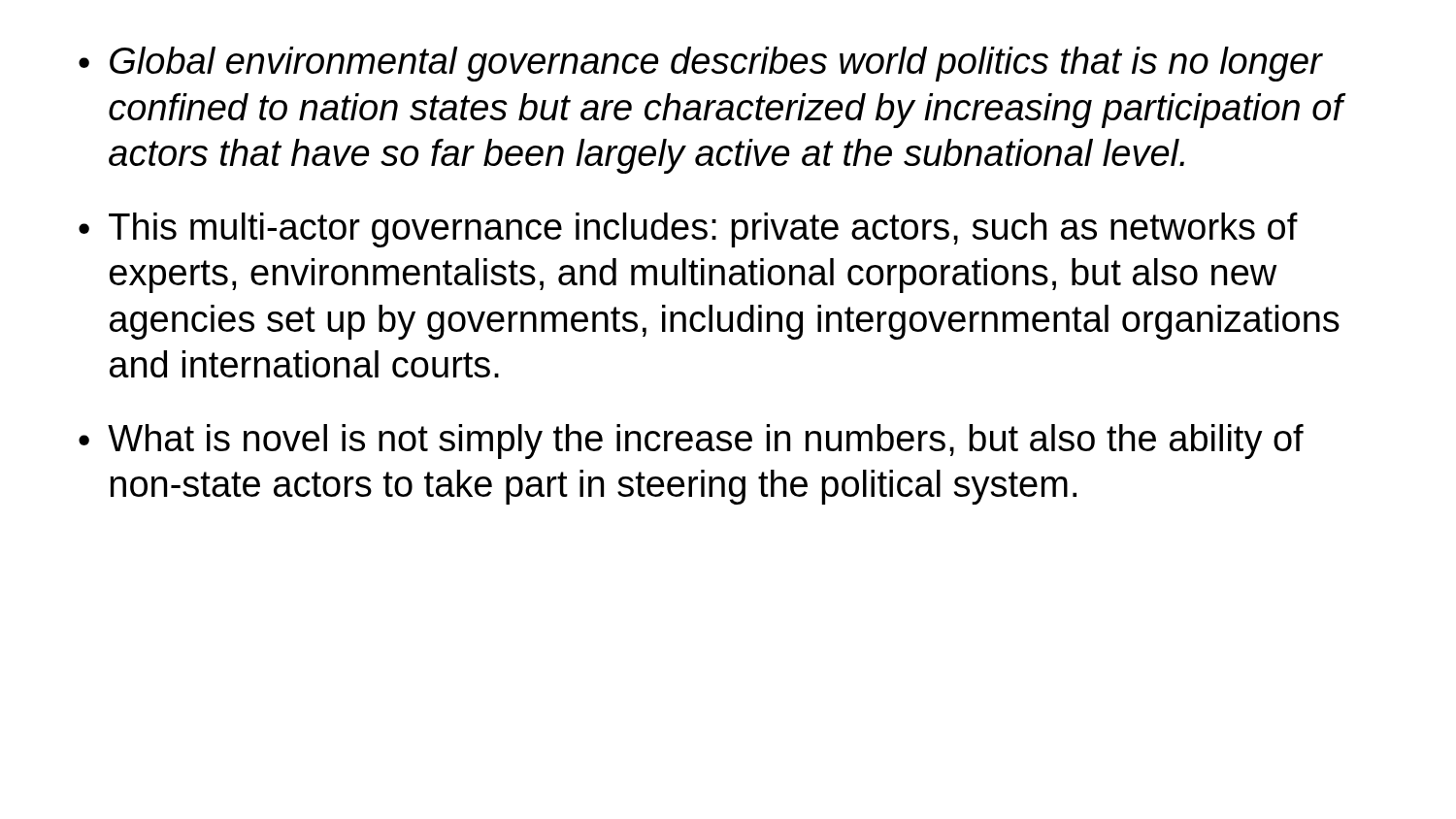This screenshot has width=1456, height=819.
Task: Point to the text block starting "• What is novel"
Action: pos(728,462)
